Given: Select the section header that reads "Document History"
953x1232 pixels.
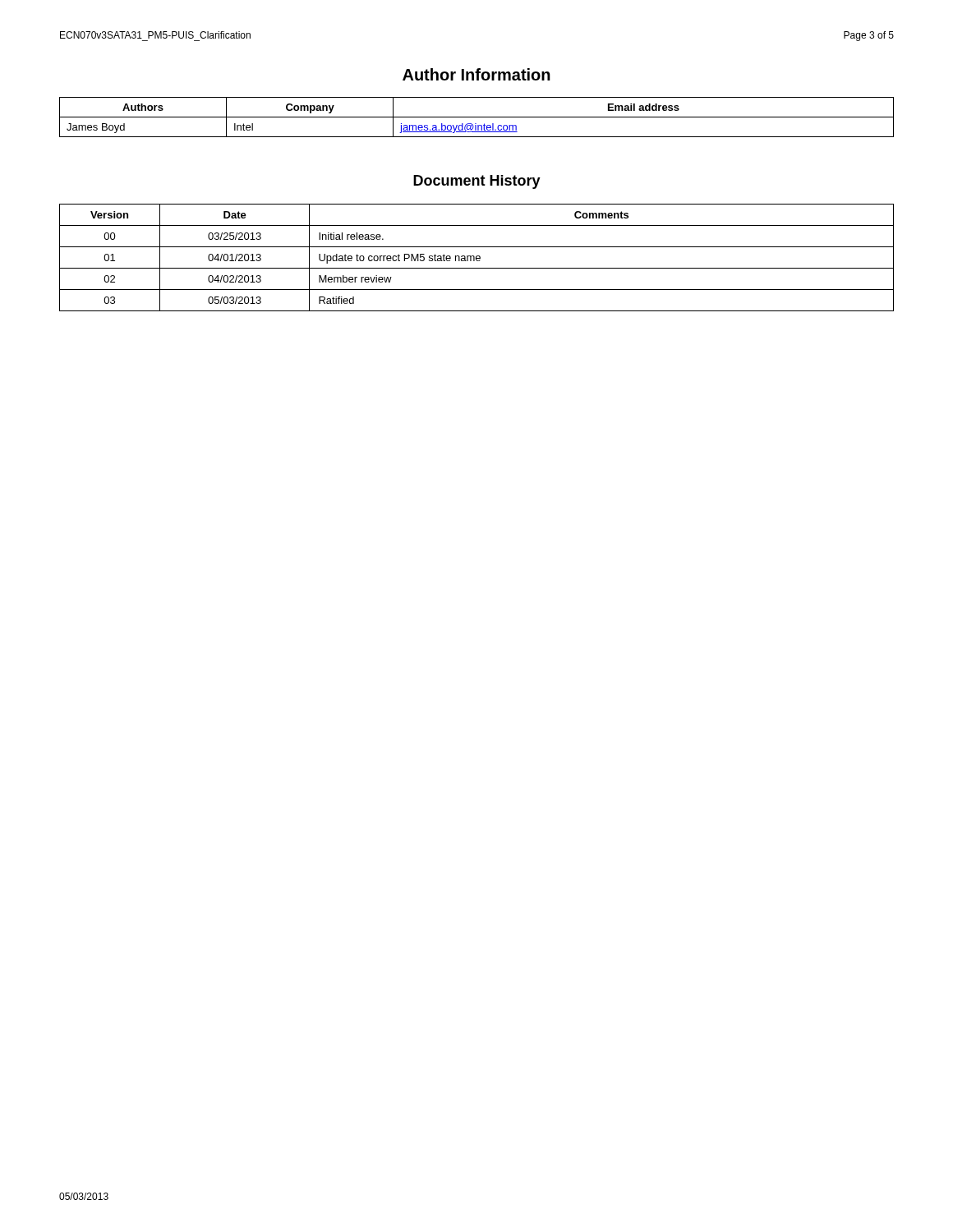Looking at the screenshot, I should tap(476, 181).
